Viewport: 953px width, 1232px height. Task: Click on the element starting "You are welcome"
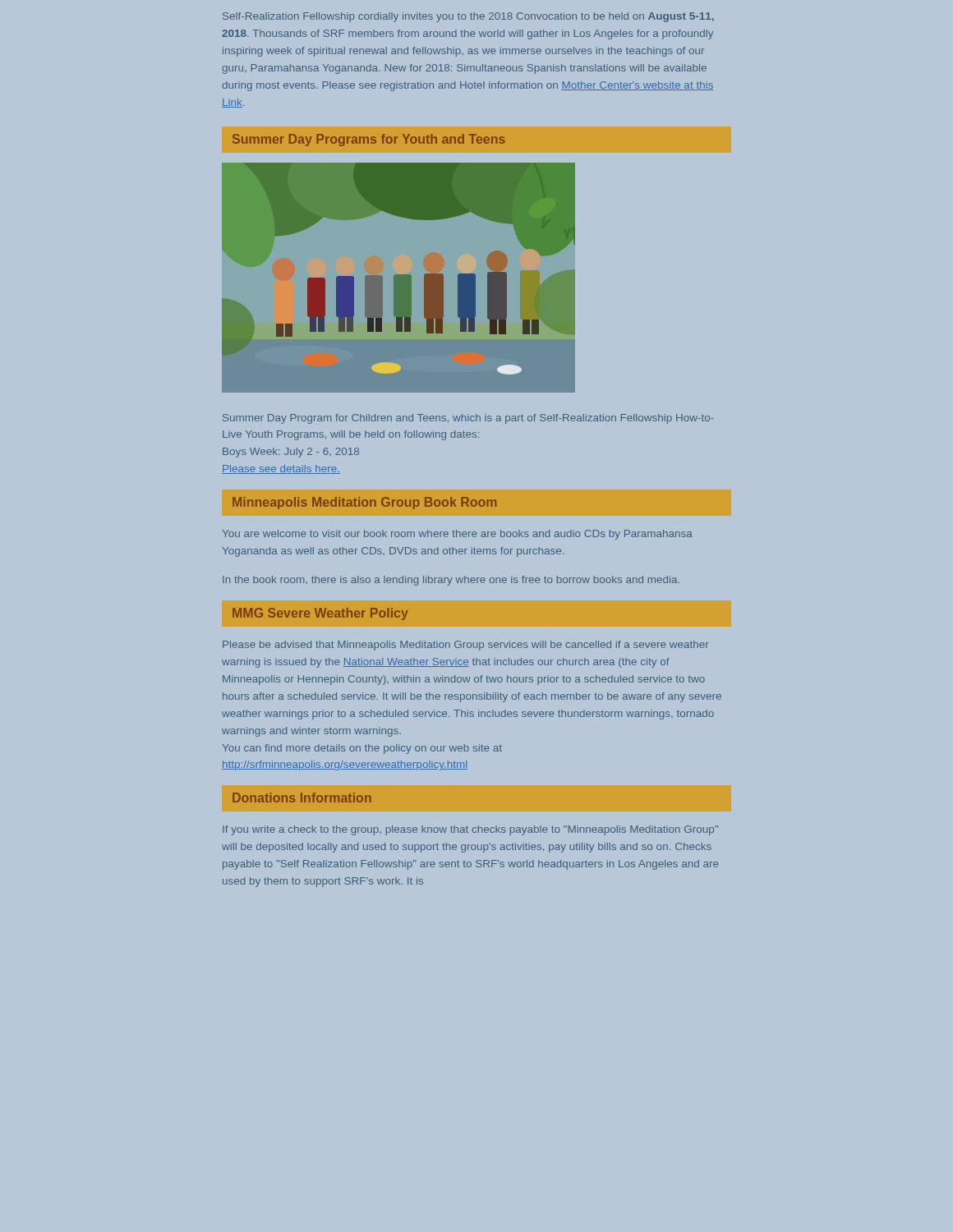click(457, 542)
